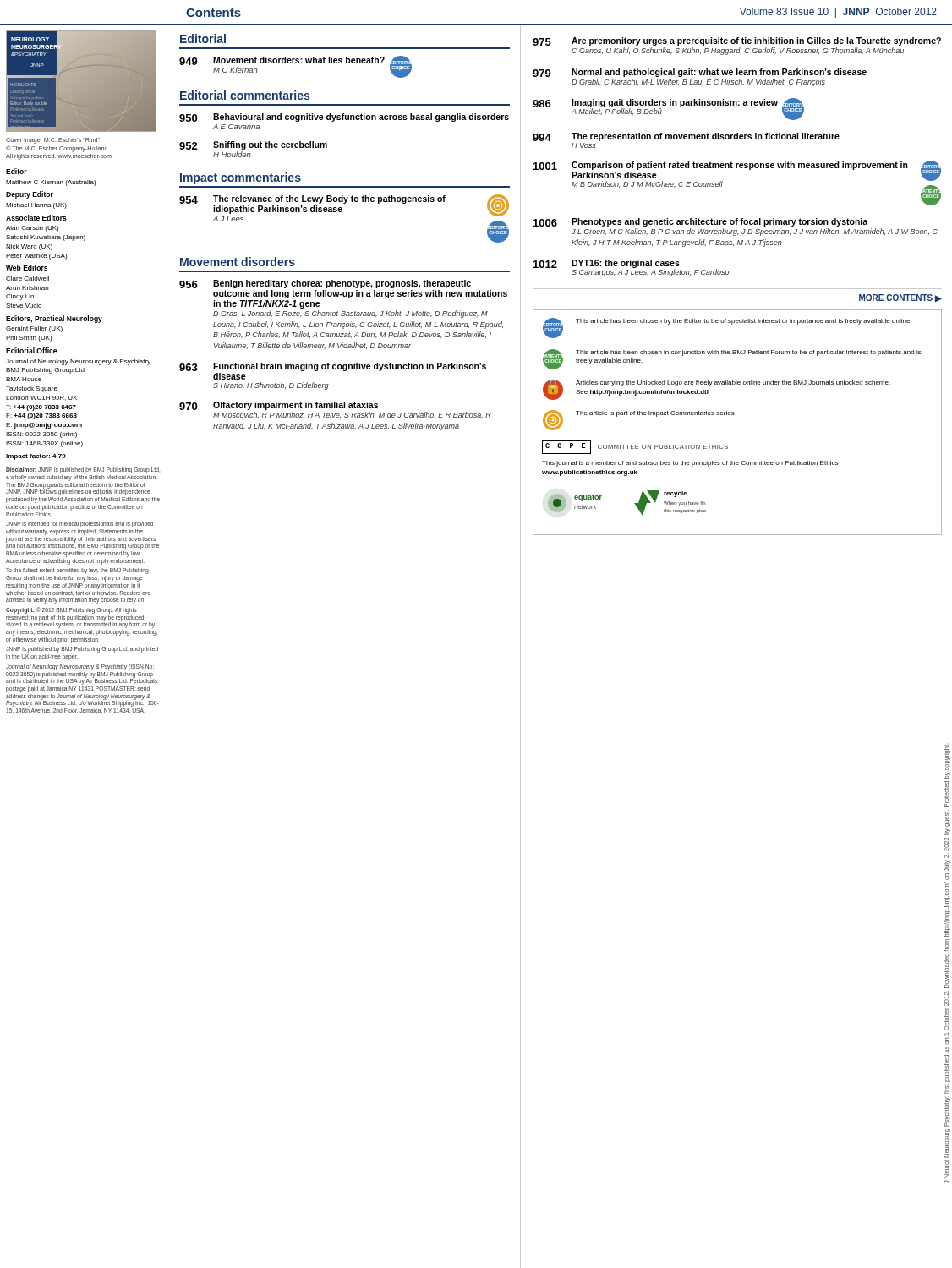Find the text starting "1012 DYT16: the original cases S Camargos, A"
The width and height of the screenshot is (952, 1268).
click(631, 267)
